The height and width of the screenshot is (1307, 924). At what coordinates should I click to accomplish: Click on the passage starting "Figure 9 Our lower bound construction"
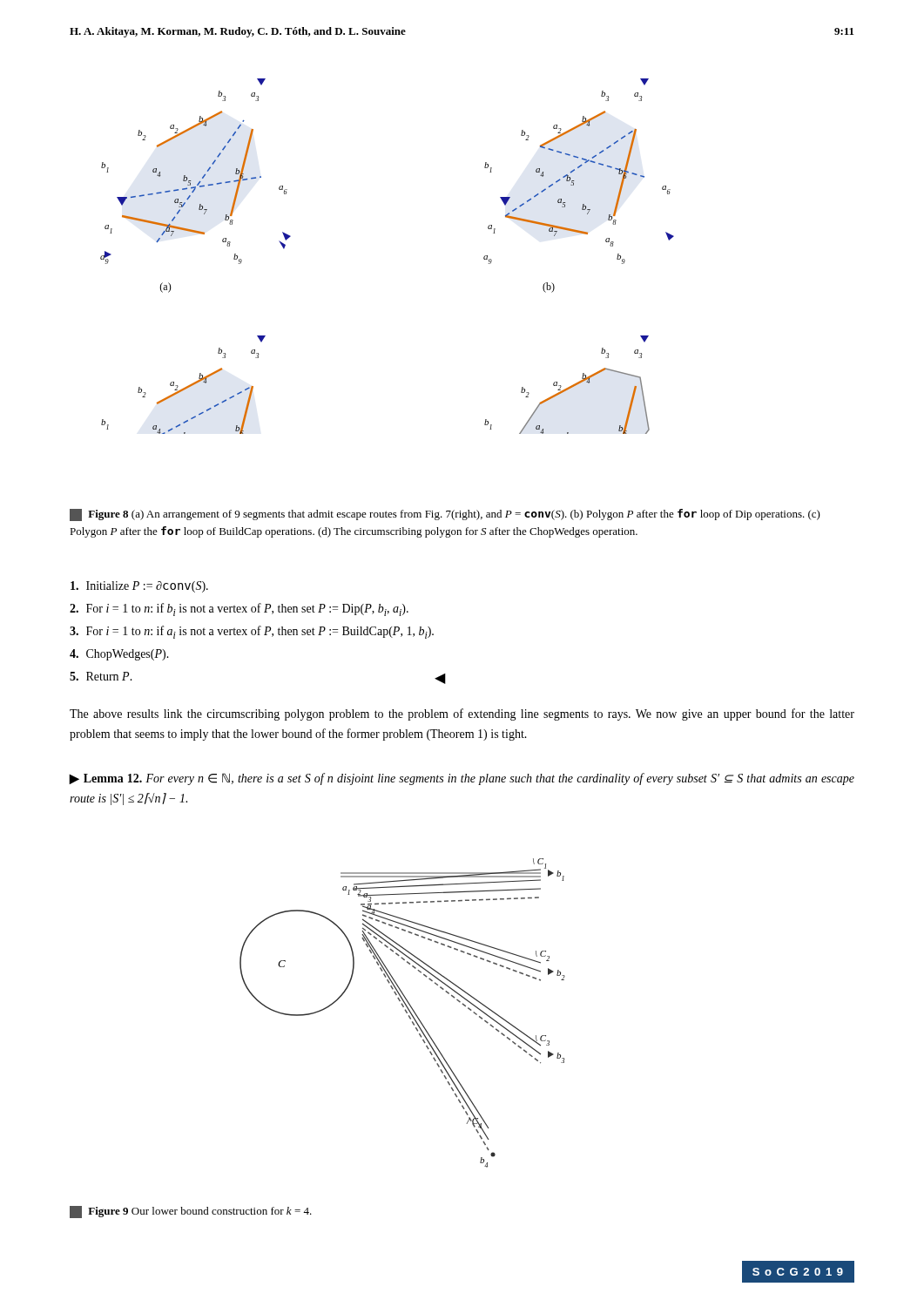191,1211
